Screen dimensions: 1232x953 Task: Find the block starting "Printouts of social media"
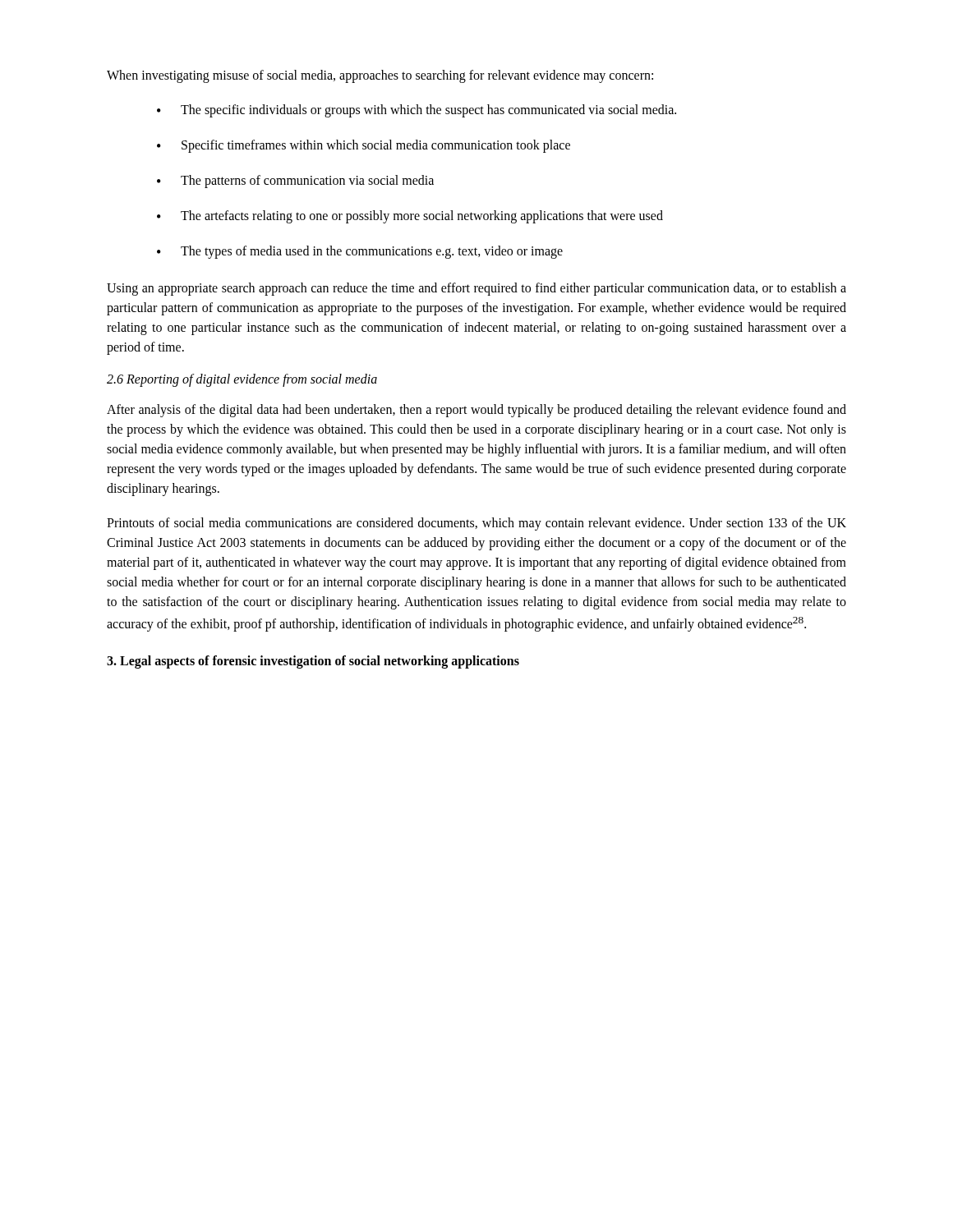476,573
